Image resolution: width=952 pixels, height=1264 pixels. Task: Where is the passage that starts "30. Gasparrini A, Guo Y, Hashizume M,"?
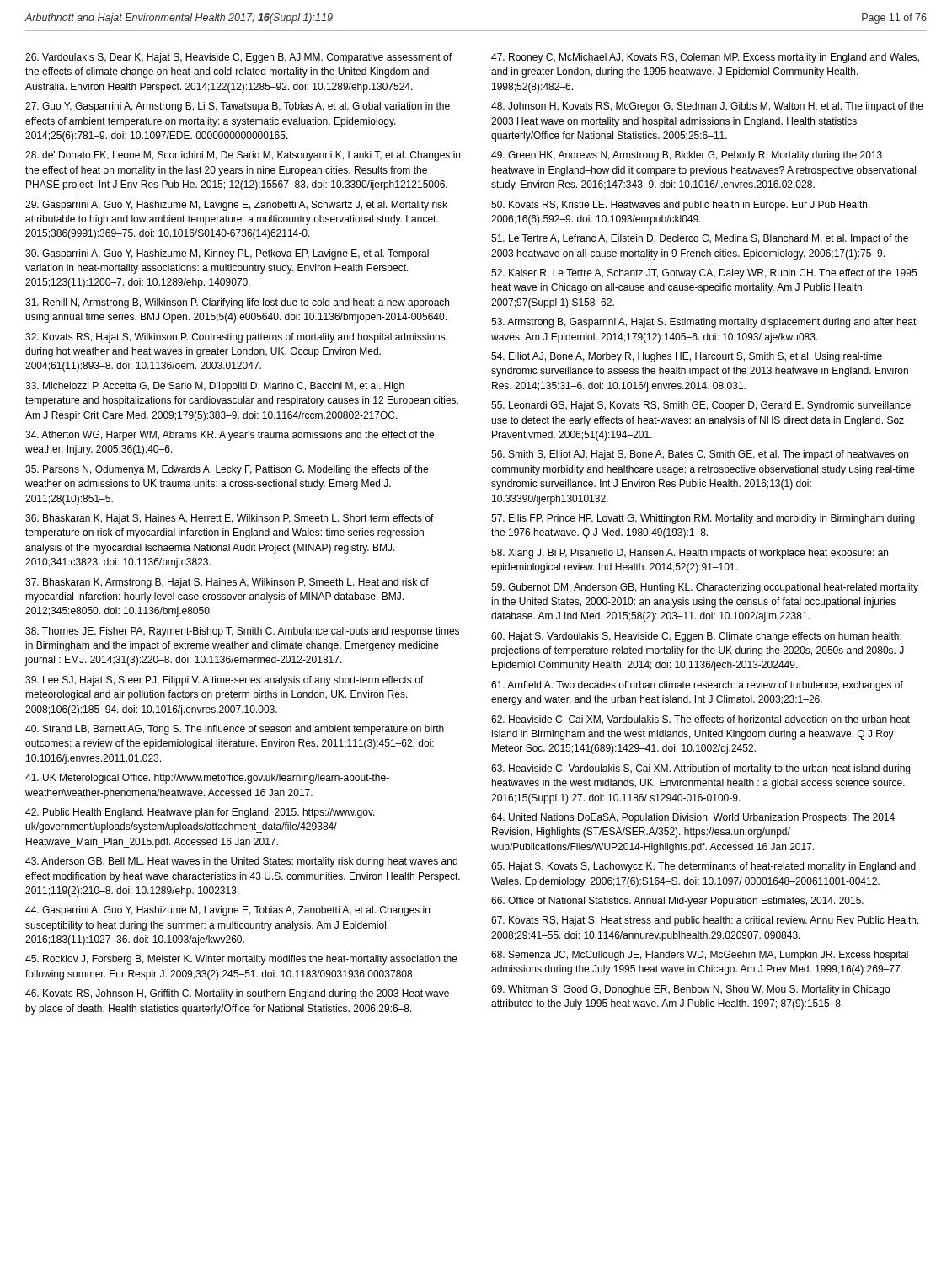point(227,268)
